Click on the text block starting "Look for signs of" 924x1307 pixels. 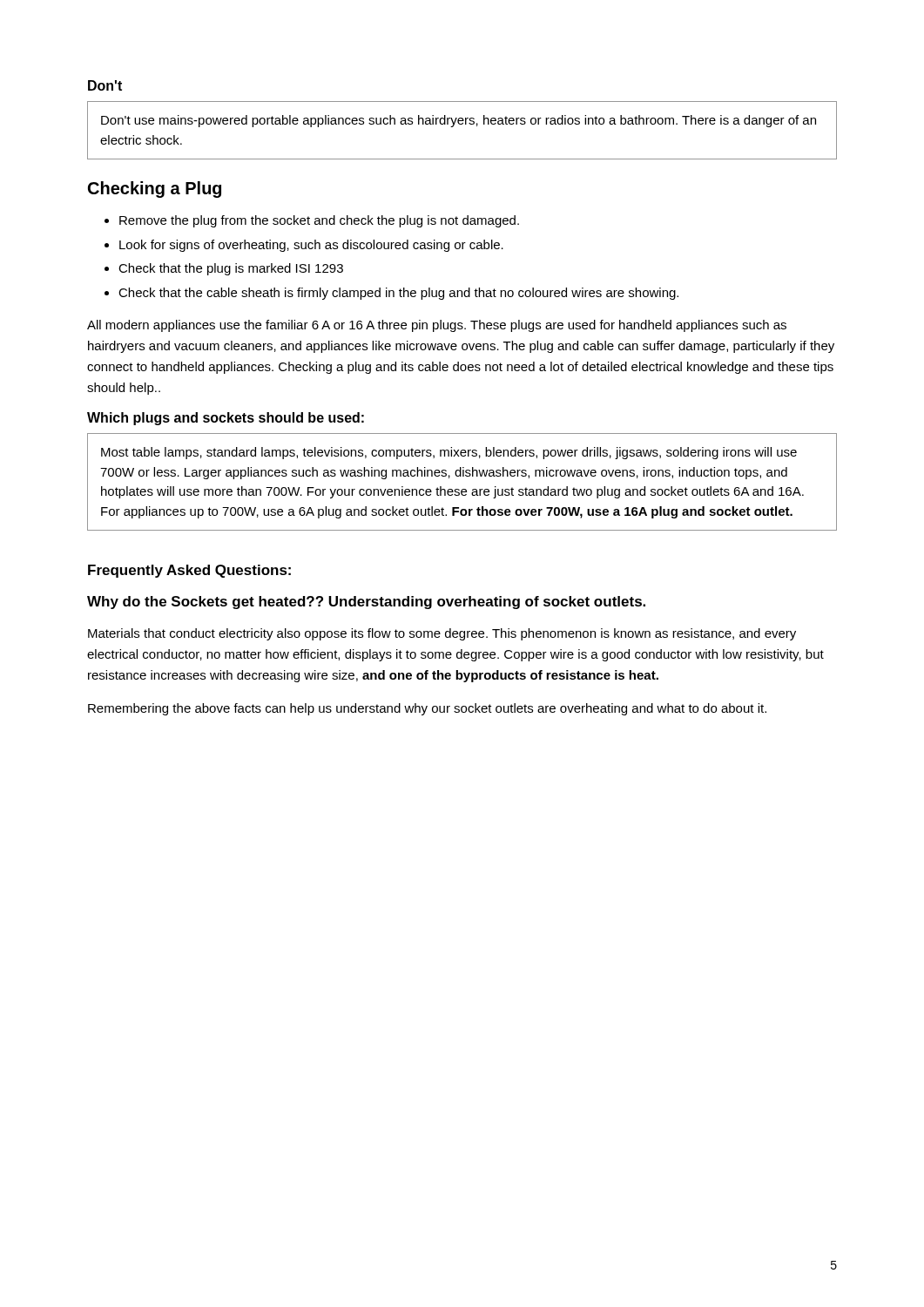point(311,244)
